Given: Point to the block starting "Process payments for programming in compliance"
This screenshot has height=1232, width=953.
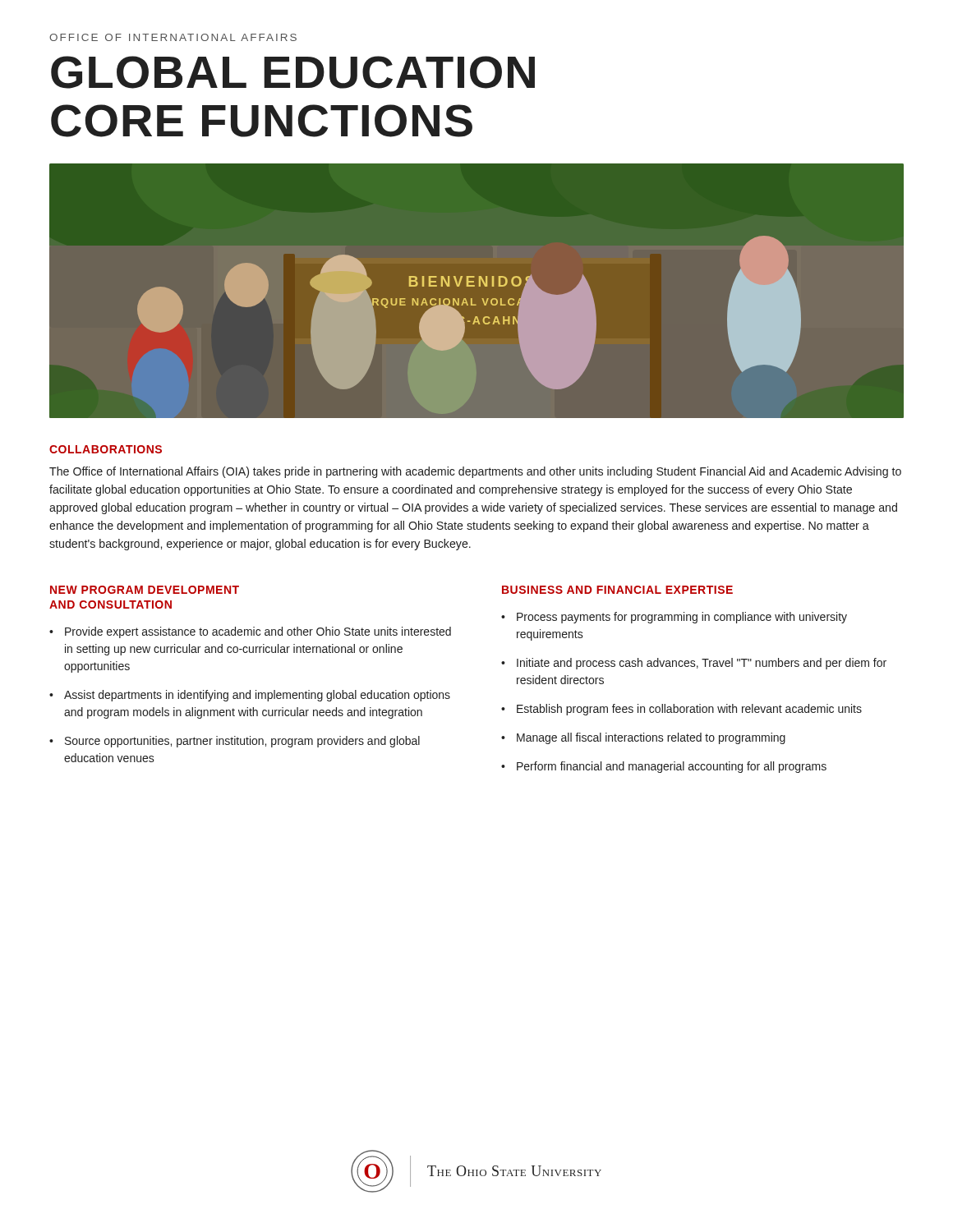Looking at the screenshot, I should coord(681,625).
